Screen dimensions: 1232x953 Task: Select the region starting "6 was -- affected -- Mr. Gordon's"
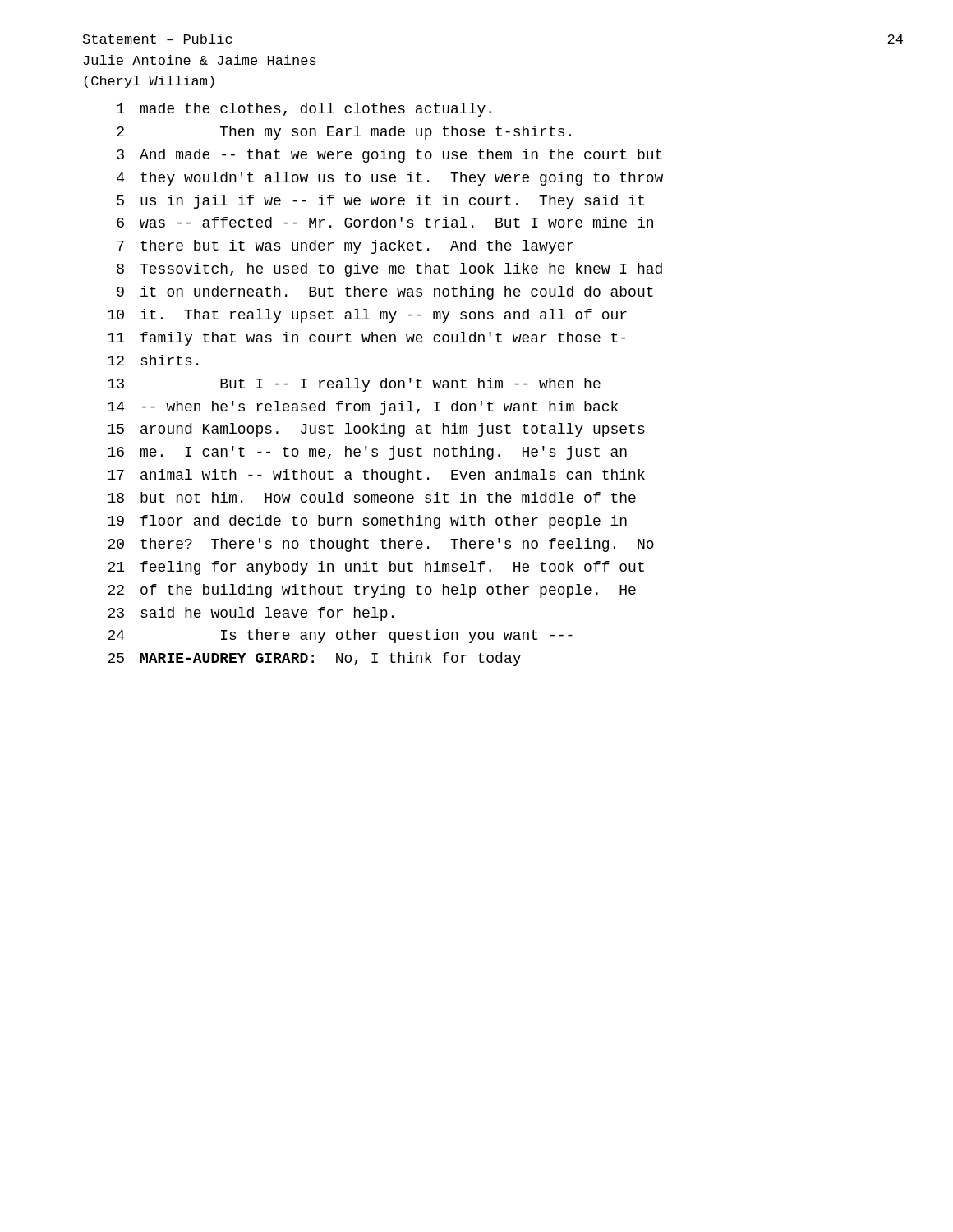485,225
